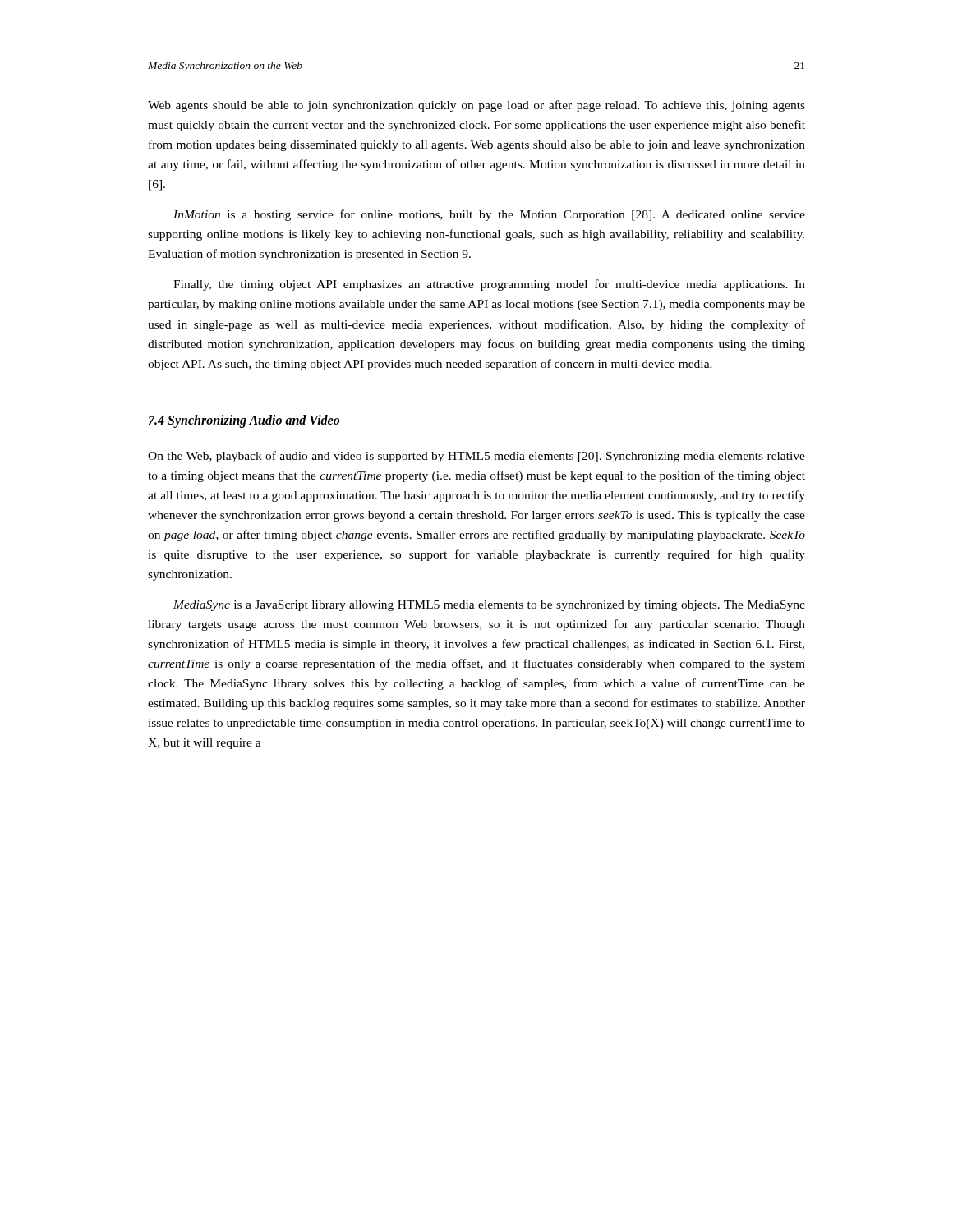Where is the passage that starts "MediaSync is a JavaScript library allowing"?
The height and width of the screenshot is (1232, 953).
click(476, 673)
